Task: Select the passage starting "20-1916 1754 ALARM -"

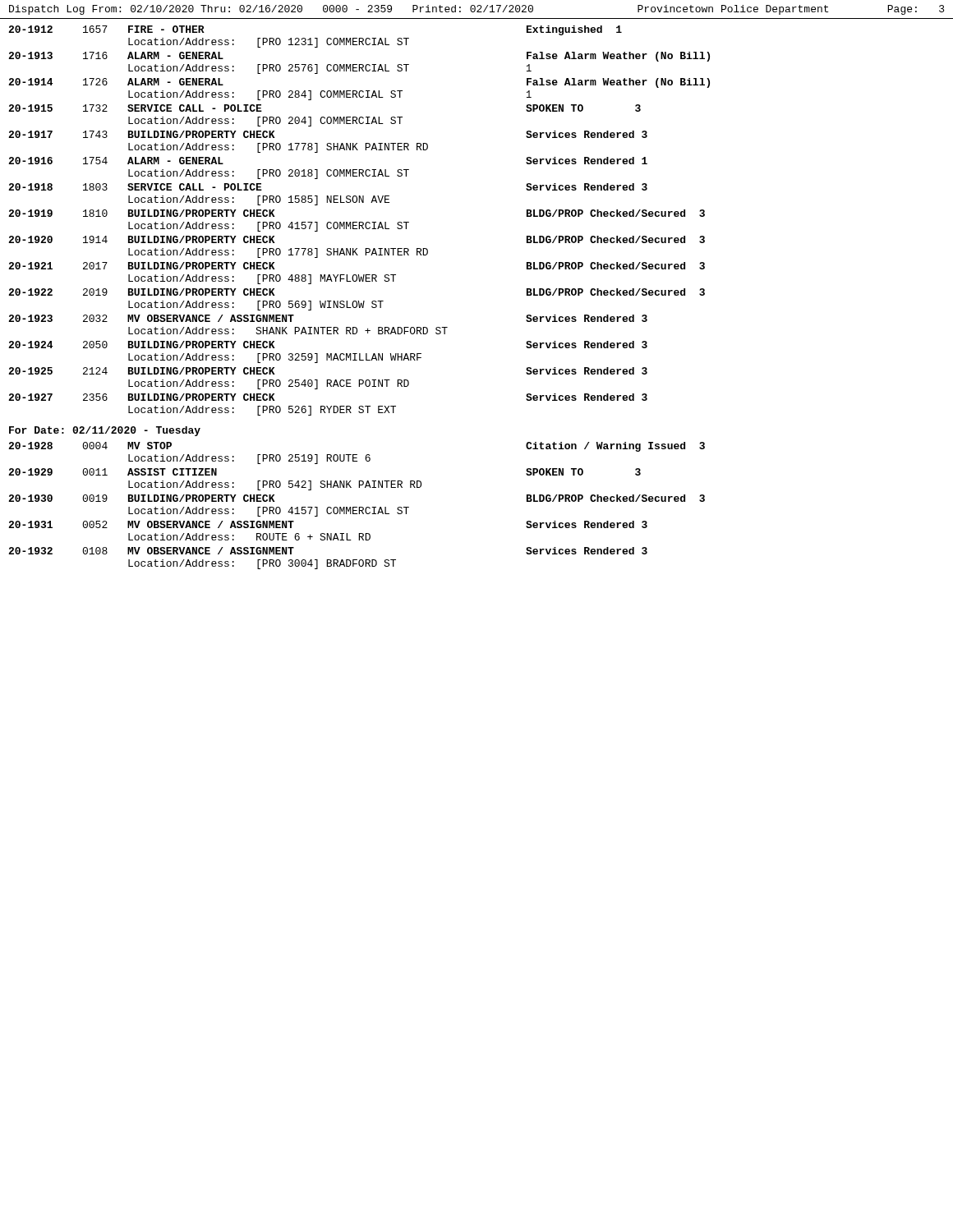Action: tap(328, 168)
